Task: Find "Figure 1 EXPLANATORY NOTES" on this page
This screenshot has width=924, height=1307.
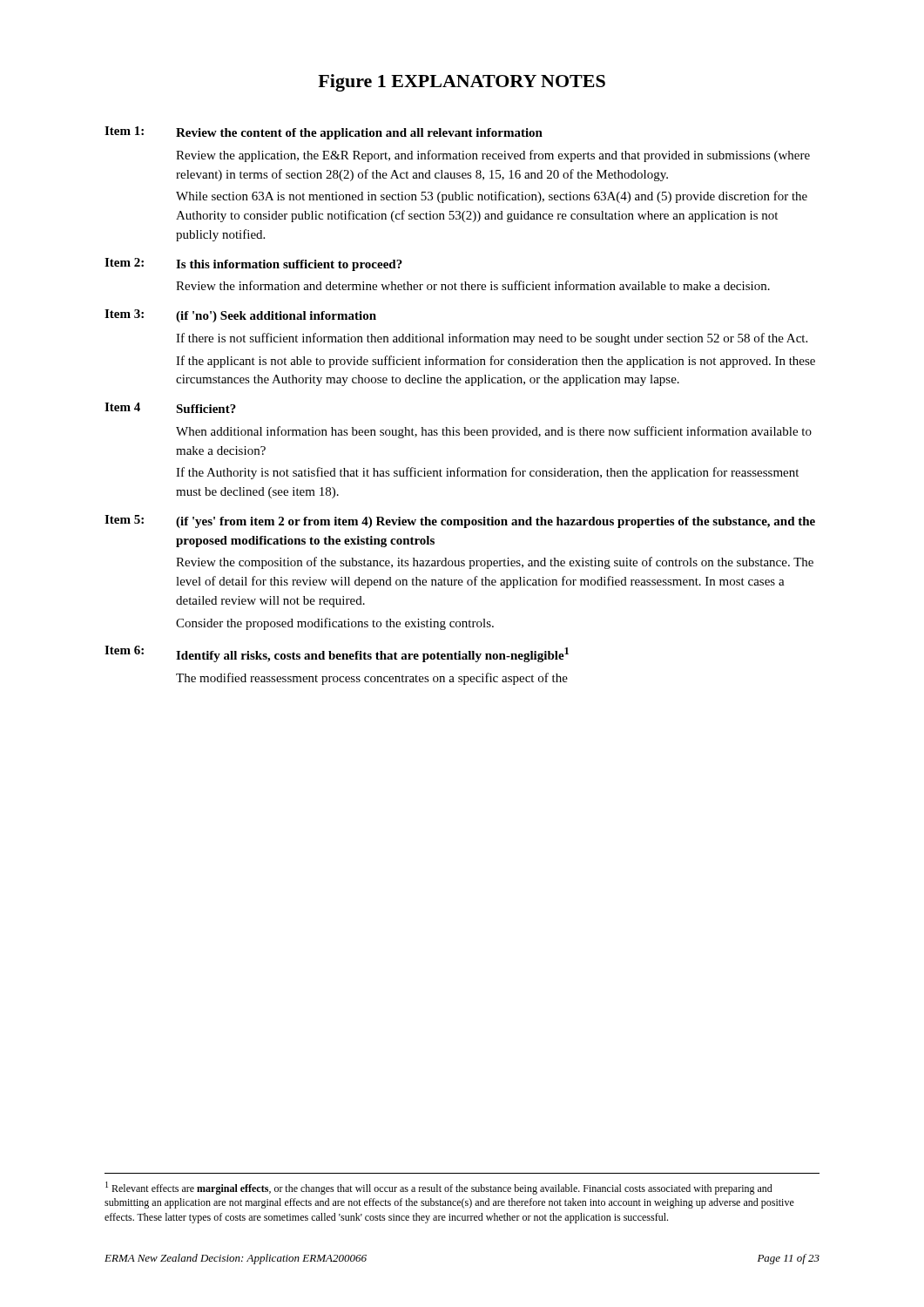Action: 462,81
